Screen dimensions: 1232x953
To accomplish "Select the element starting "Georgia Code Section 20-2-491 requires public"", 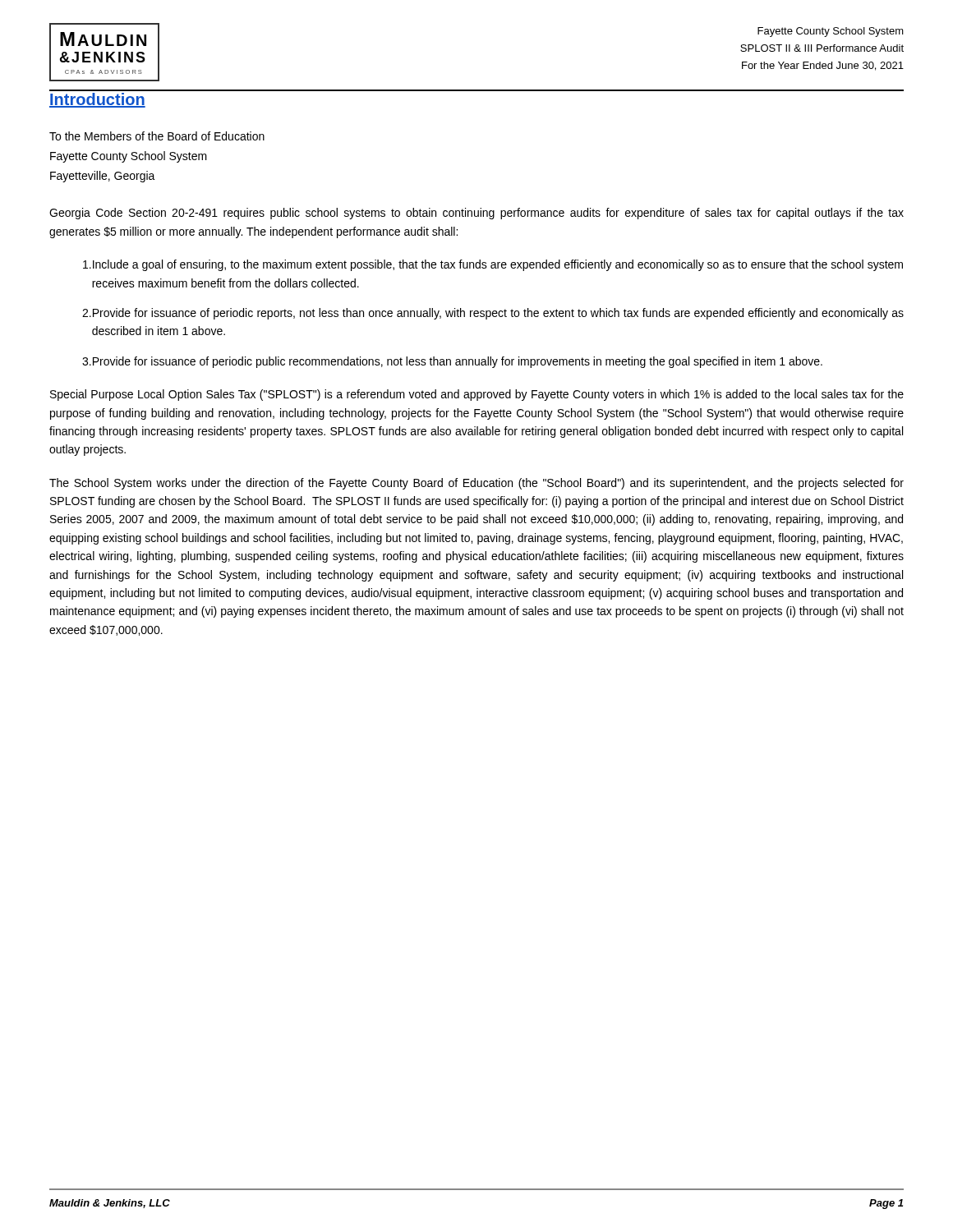I will 476,222.
